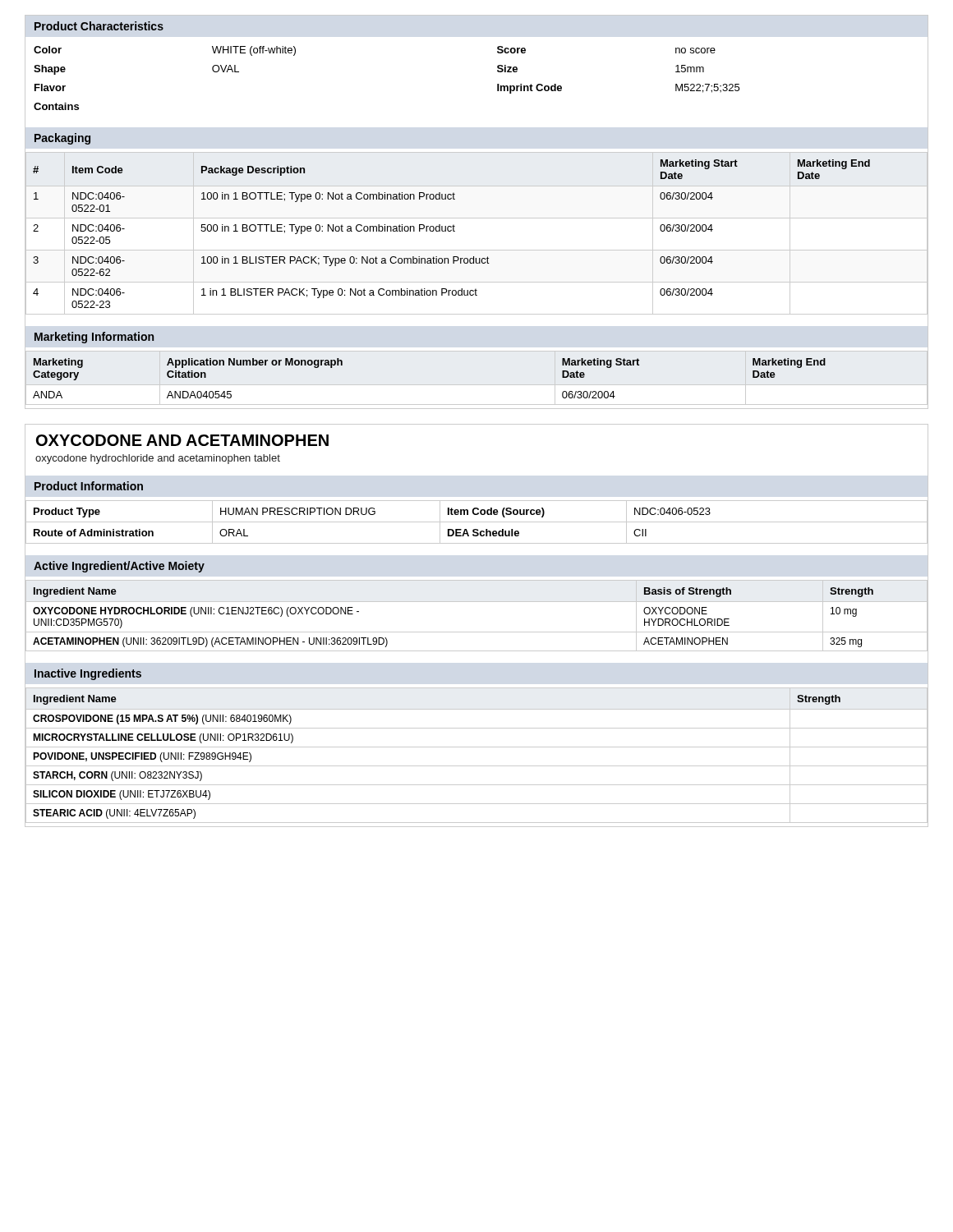Image resolution: width=953 pixels, height=1232 pixels.
Task: Select the section header that reads "Marketing Information"
Action: click(94, 337)
